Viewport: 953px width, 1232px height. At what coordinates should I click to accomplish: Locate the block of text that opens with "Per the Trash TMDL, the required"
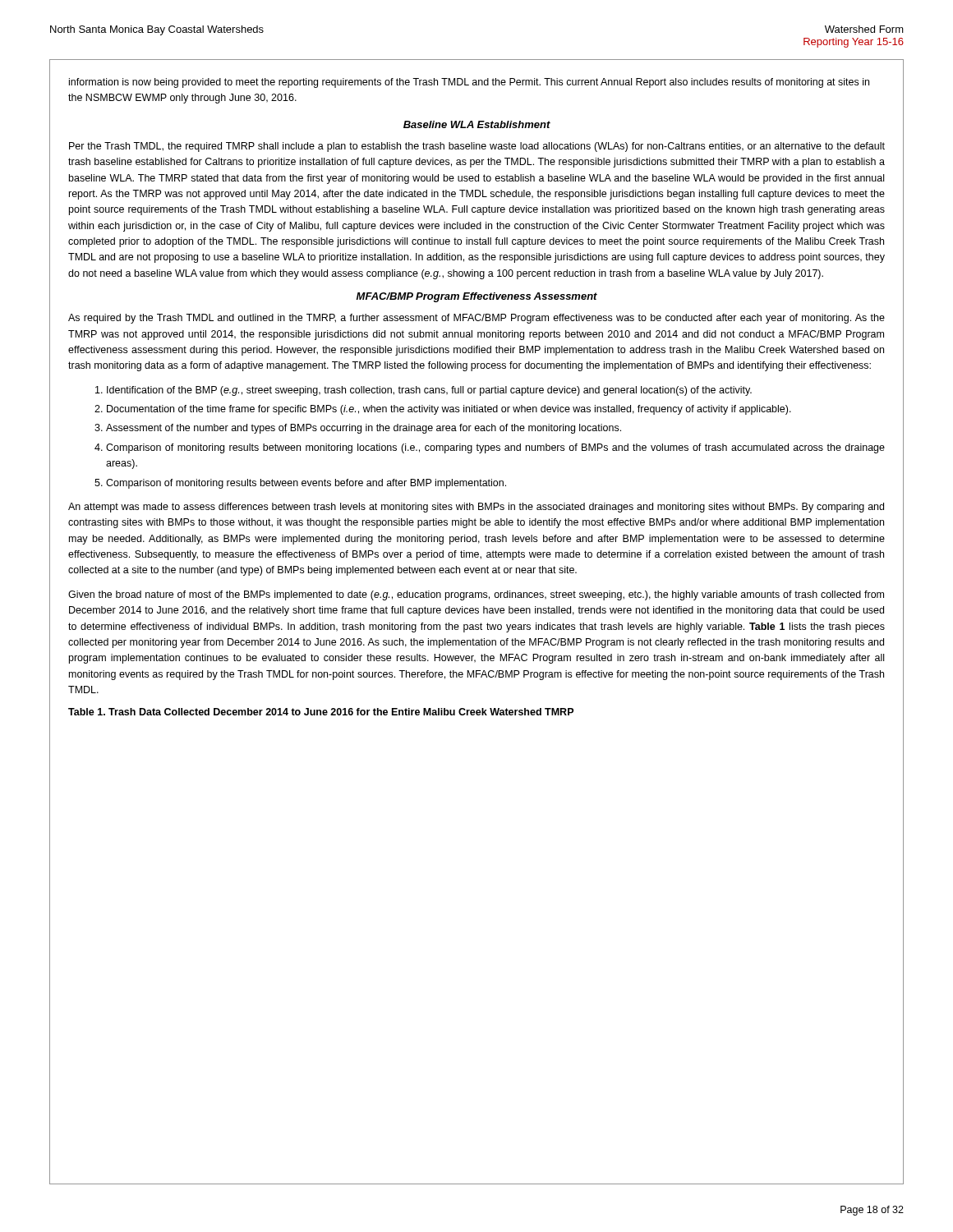[x=476, y=210]
